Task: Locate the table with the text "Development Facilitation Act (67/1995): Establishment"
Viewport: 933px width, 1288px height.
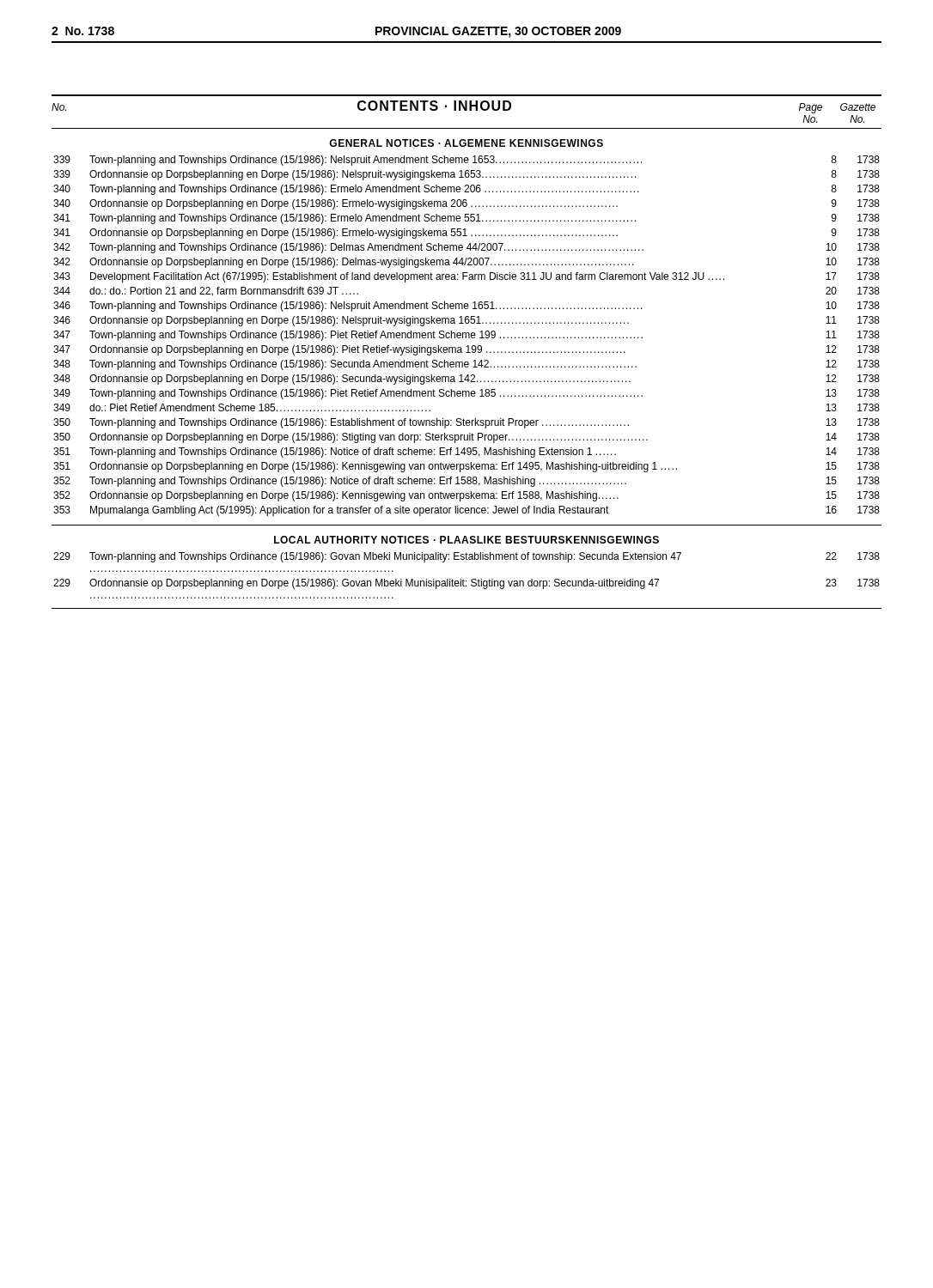Action: point(466,335)
